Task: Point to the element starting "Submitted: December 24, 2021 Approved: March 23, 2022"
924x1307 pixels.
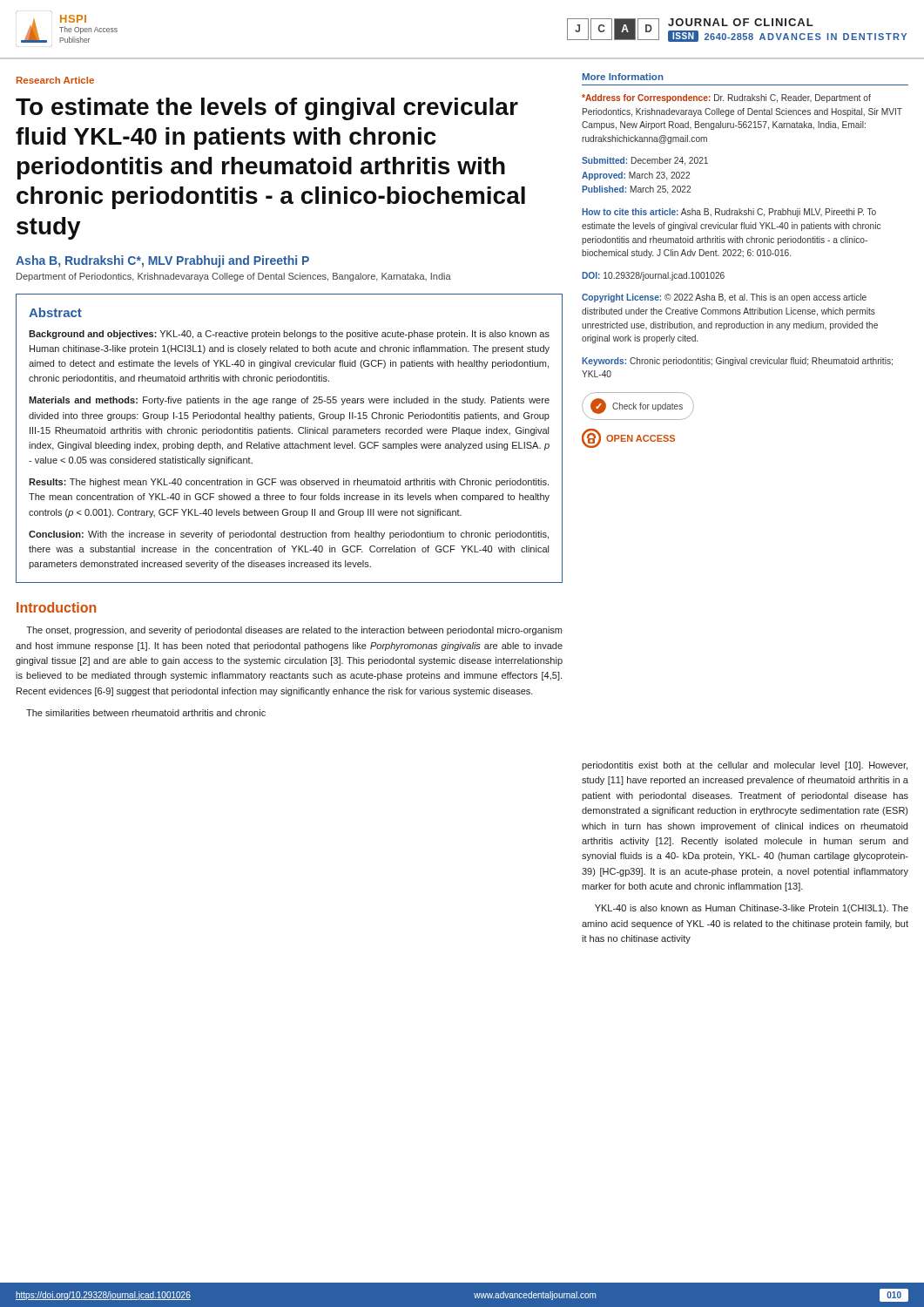Action: coord(645,175)
